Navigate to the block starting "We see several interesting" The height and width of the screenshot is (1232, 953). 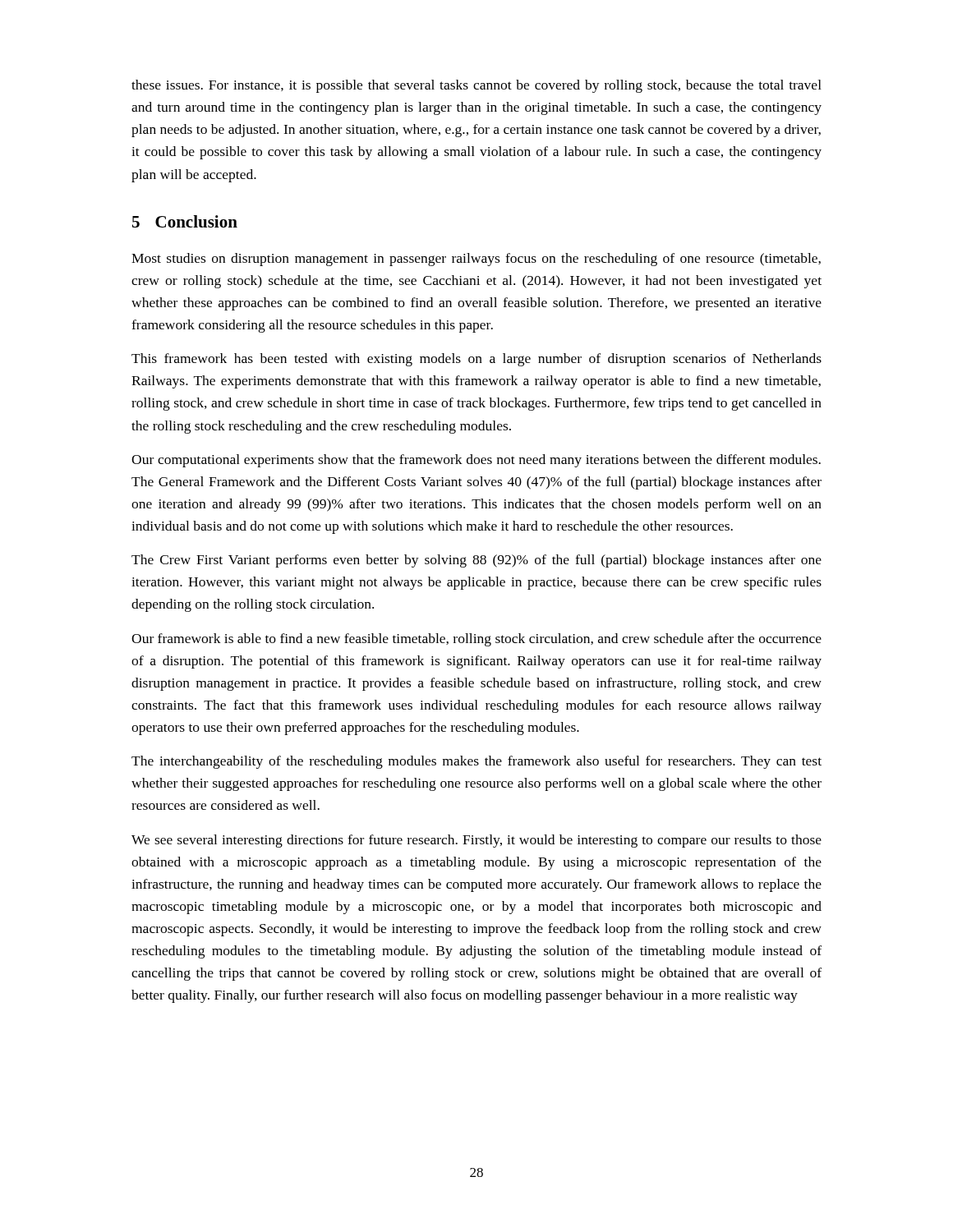476,917
